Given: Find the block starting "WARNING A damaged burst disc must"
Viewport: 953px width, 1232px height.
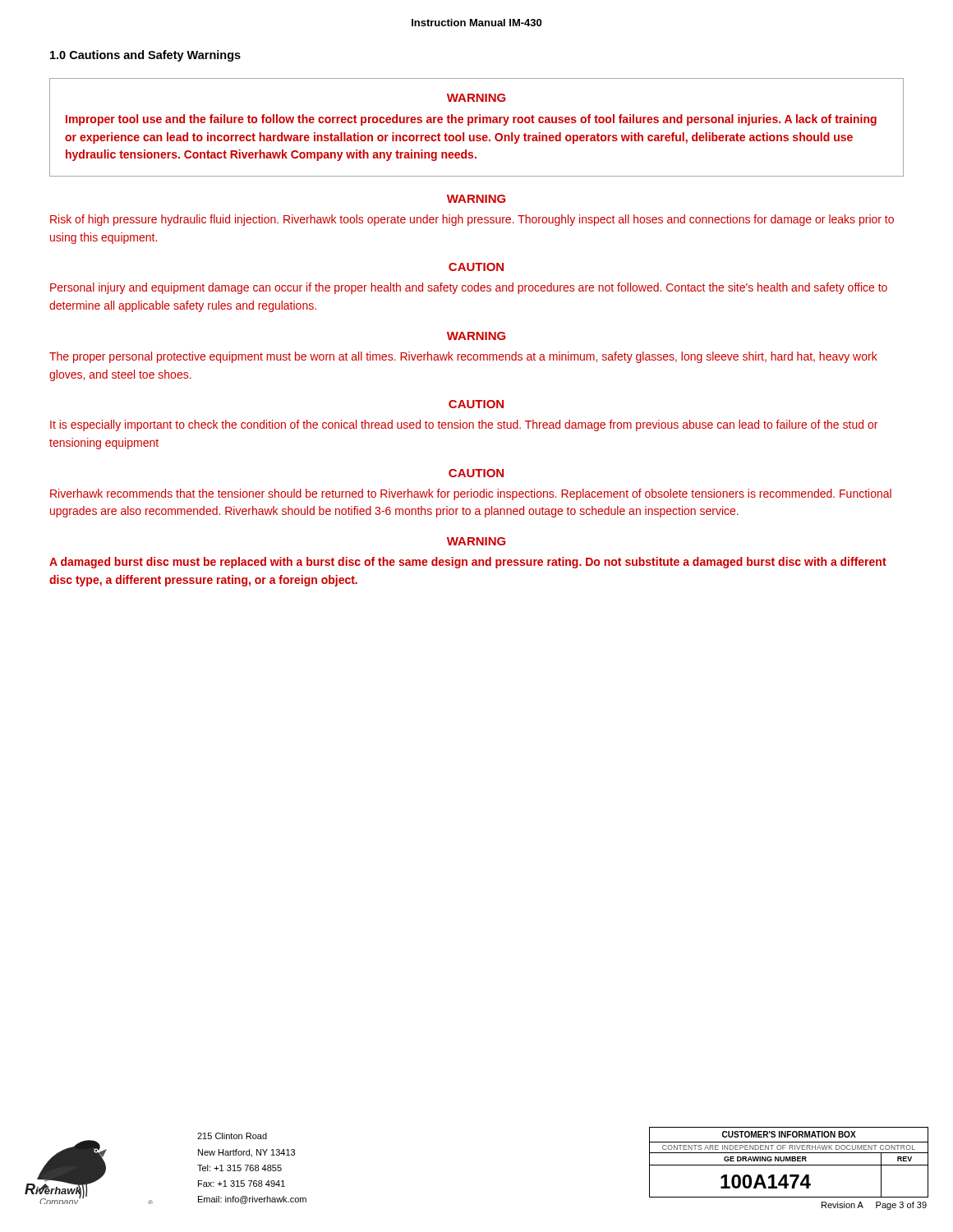Looking at the screenshot, I should (x=476, y=561).
